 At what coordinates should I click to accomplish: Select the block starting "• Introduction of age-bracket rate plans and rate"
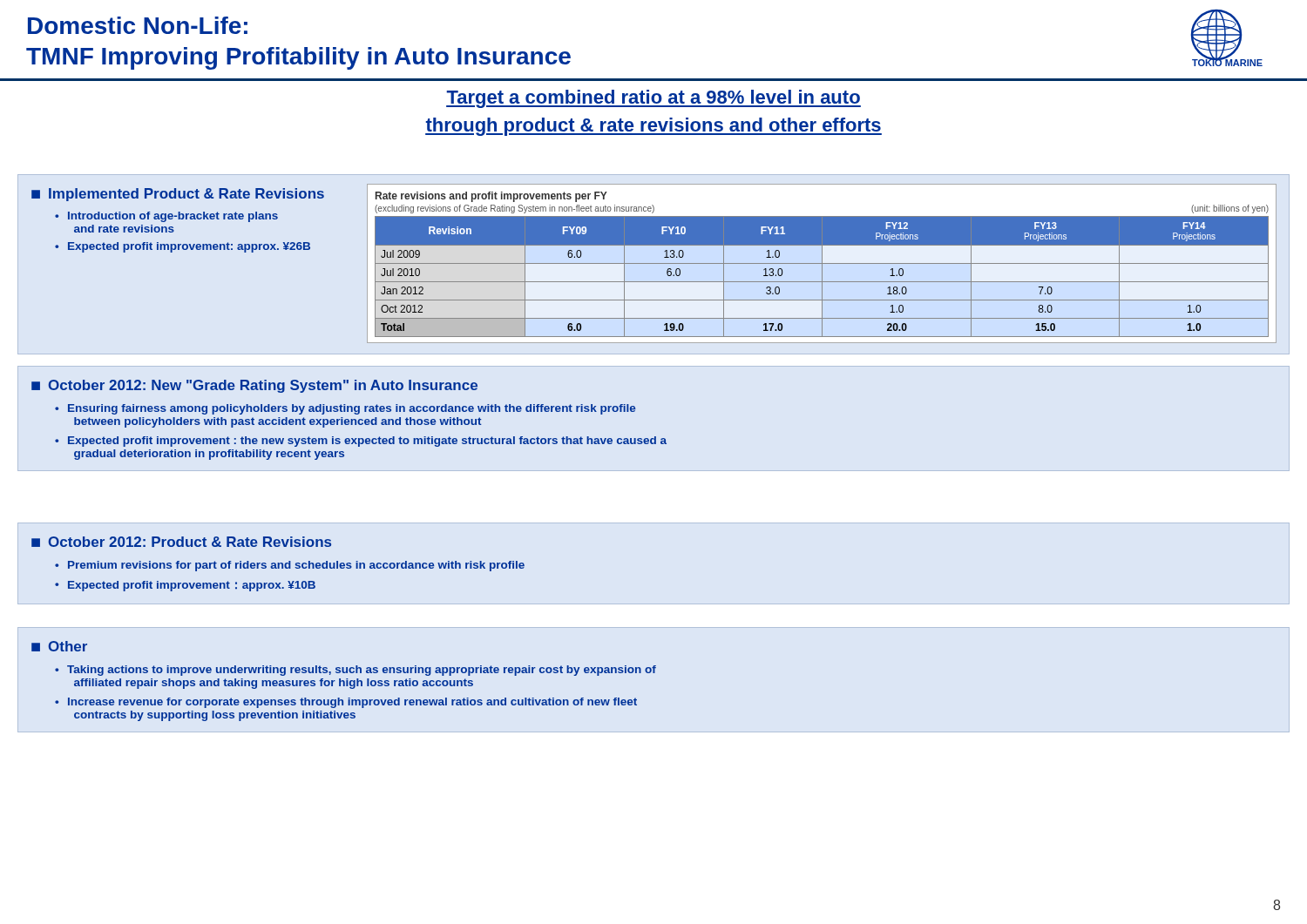167,222
